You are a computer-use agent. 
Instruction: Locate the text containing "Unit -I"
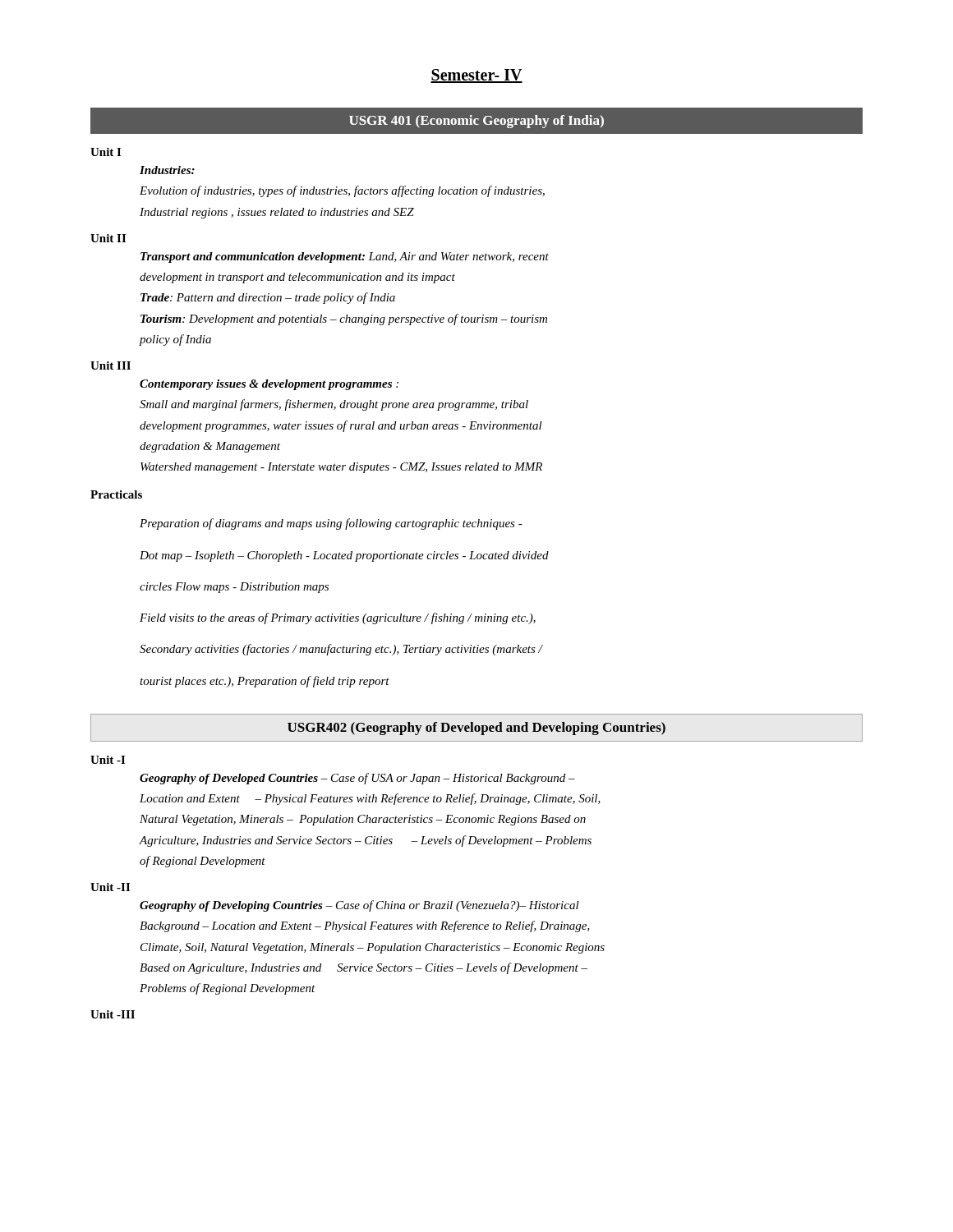(x=108, y=760)
